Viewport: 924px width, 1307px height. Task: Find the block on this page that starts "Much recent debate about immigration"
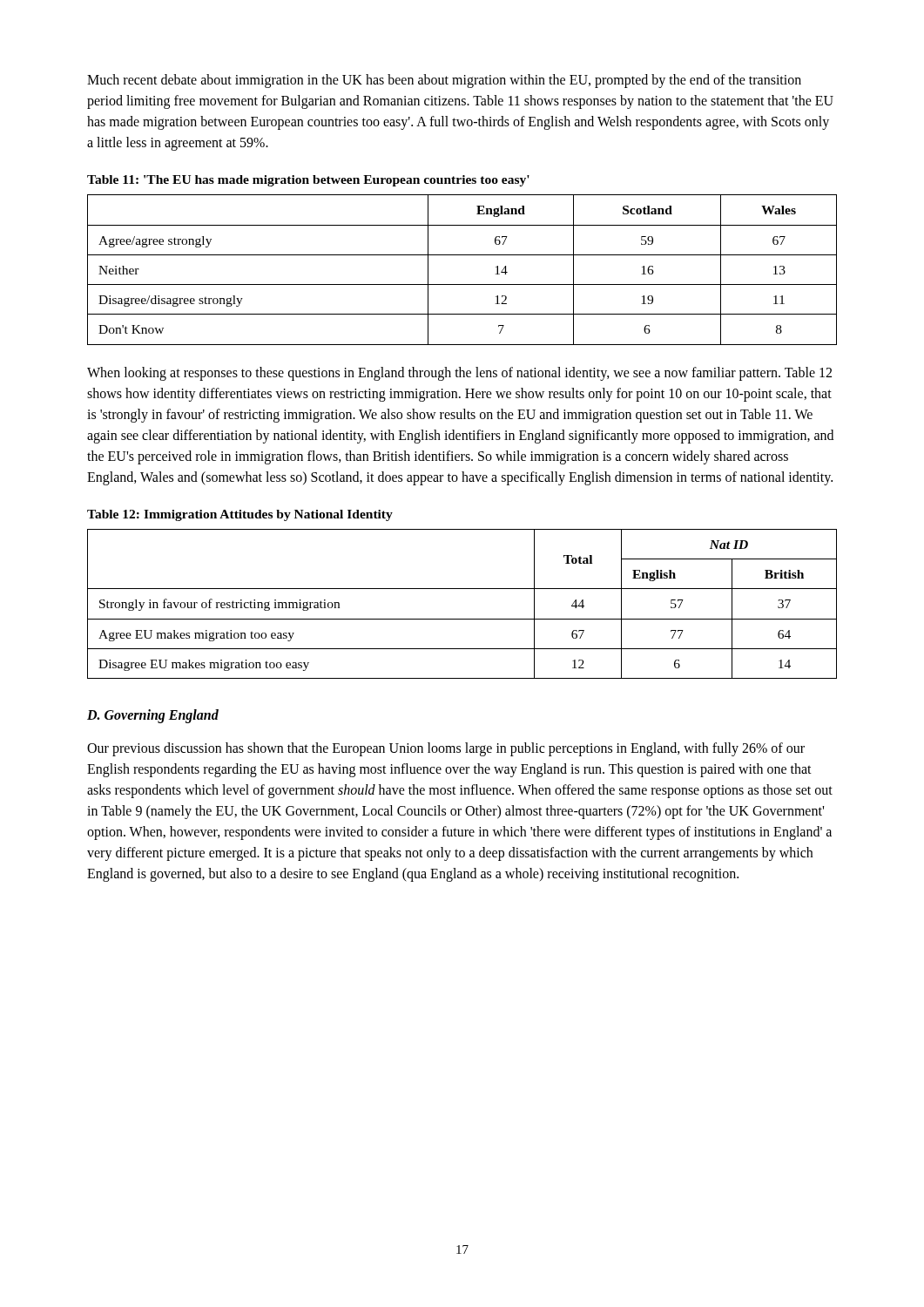[x=460, y=111]
